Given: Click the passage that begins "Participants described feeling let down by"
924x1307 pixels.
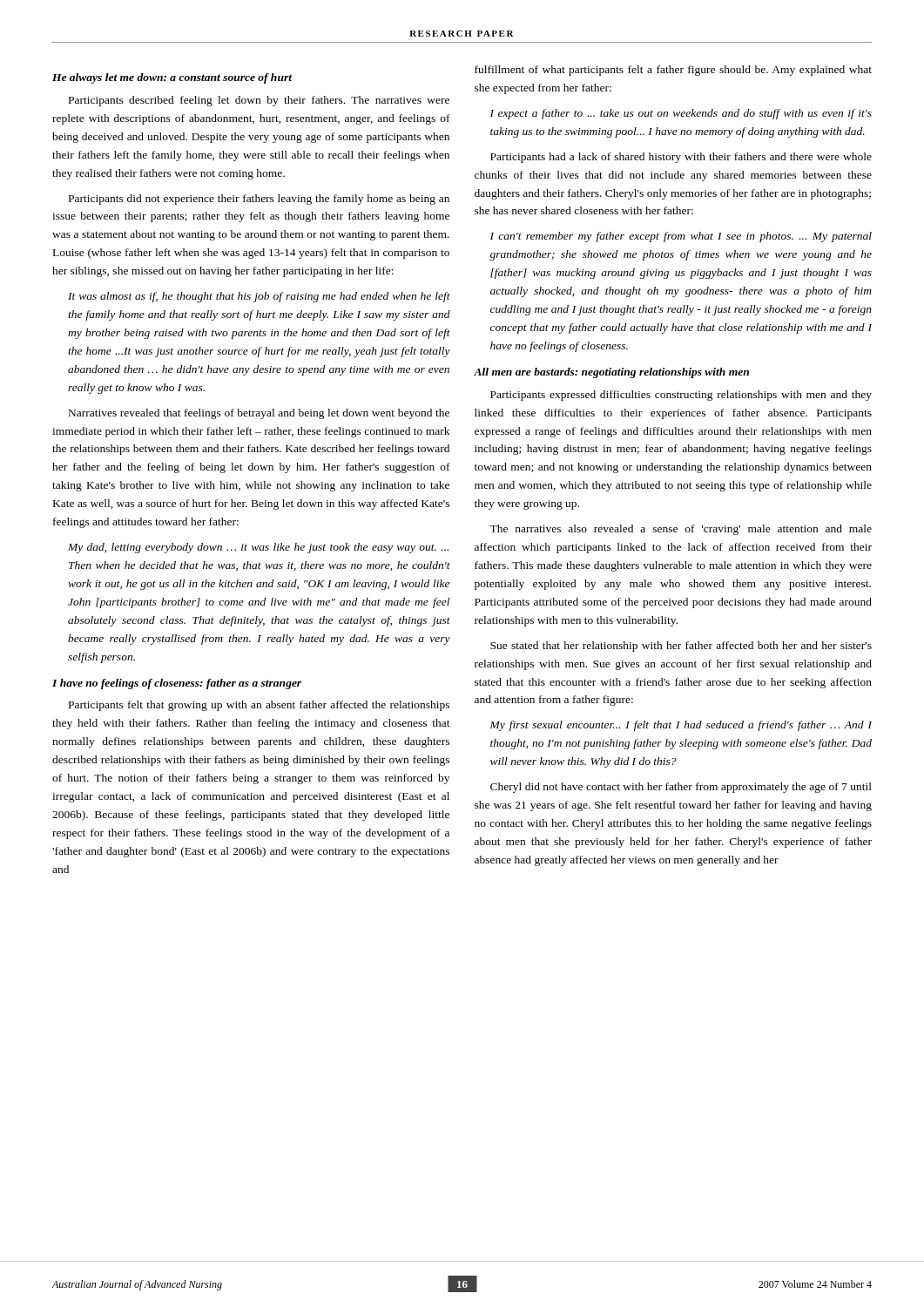Looking at the screenshot, I should tap(251, 136).
